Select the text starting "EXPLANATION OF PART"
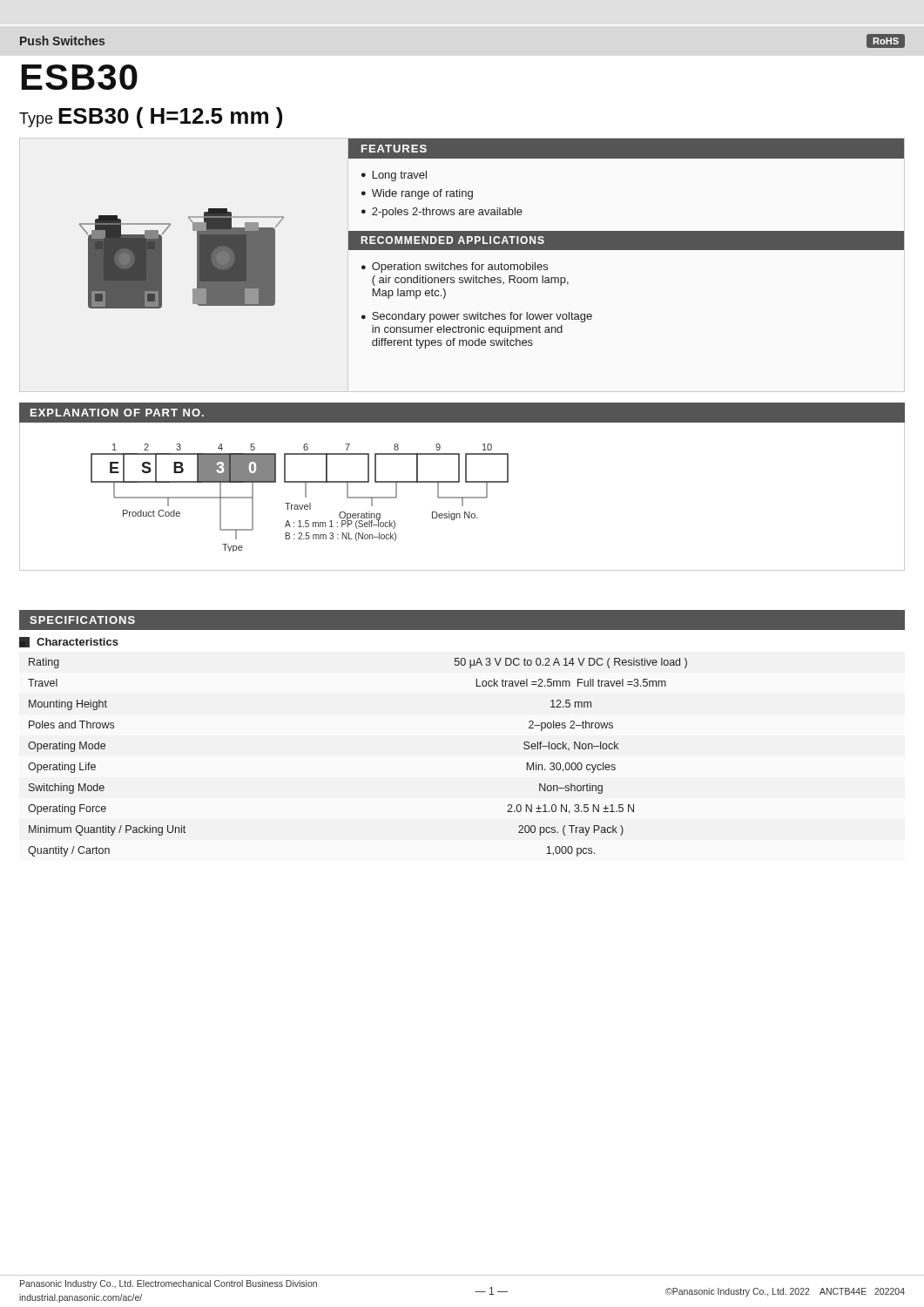 [117, 413]
